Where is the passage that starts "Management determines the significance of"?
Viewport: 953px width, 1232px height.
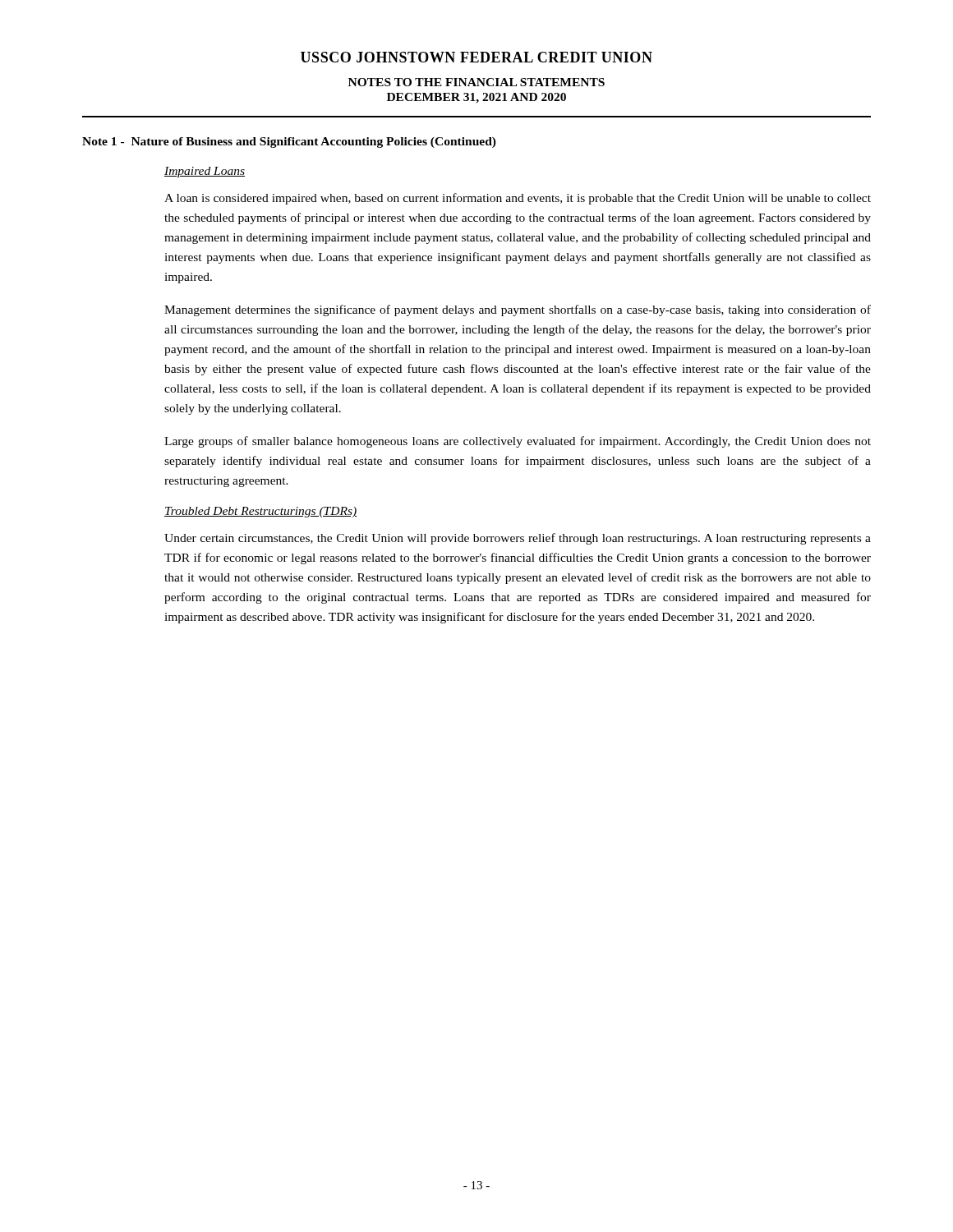point(518,359)
